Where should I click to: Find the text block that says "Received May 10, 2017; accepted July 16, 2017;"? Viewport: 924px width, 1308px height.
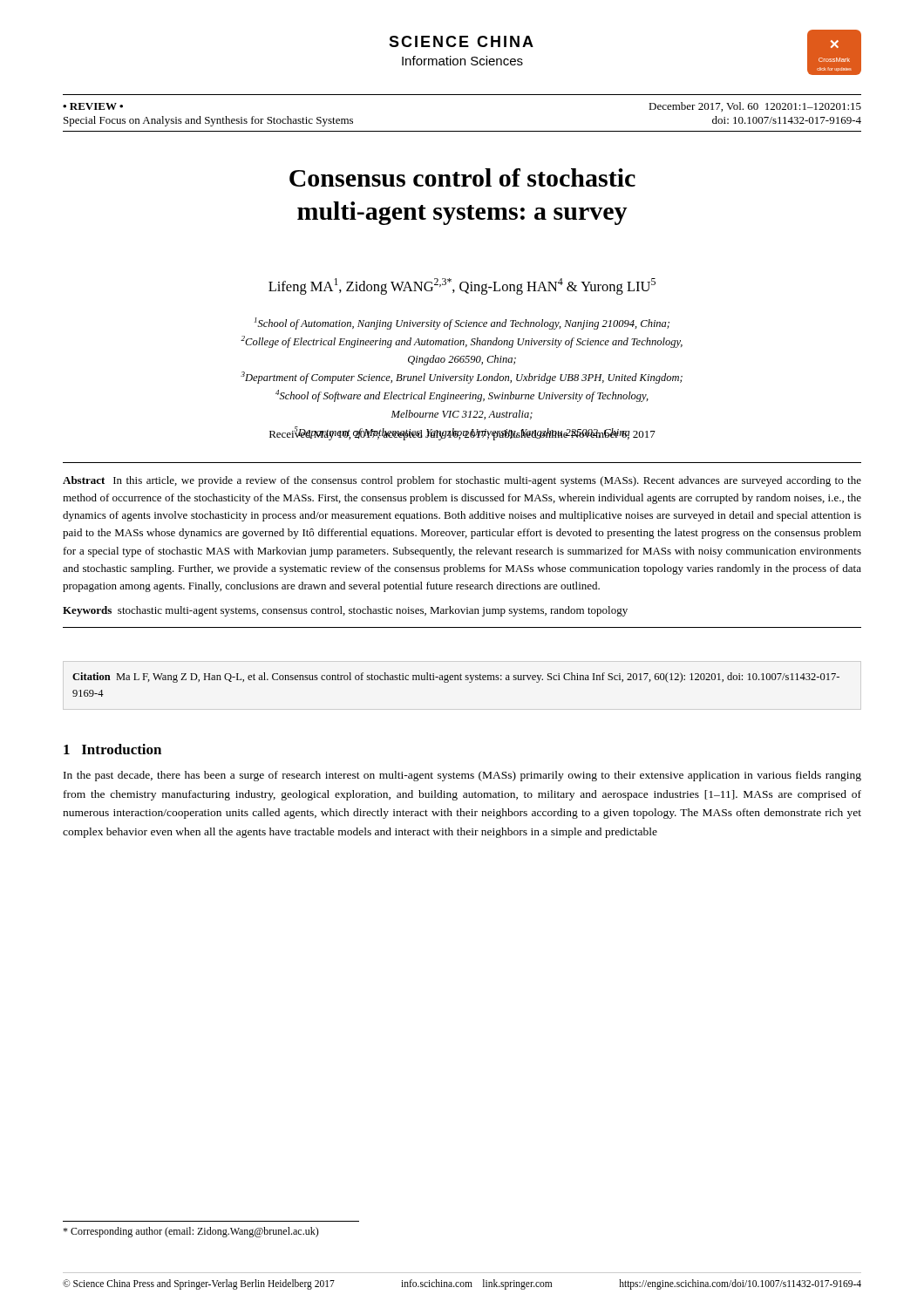click(x=462, y=434)
